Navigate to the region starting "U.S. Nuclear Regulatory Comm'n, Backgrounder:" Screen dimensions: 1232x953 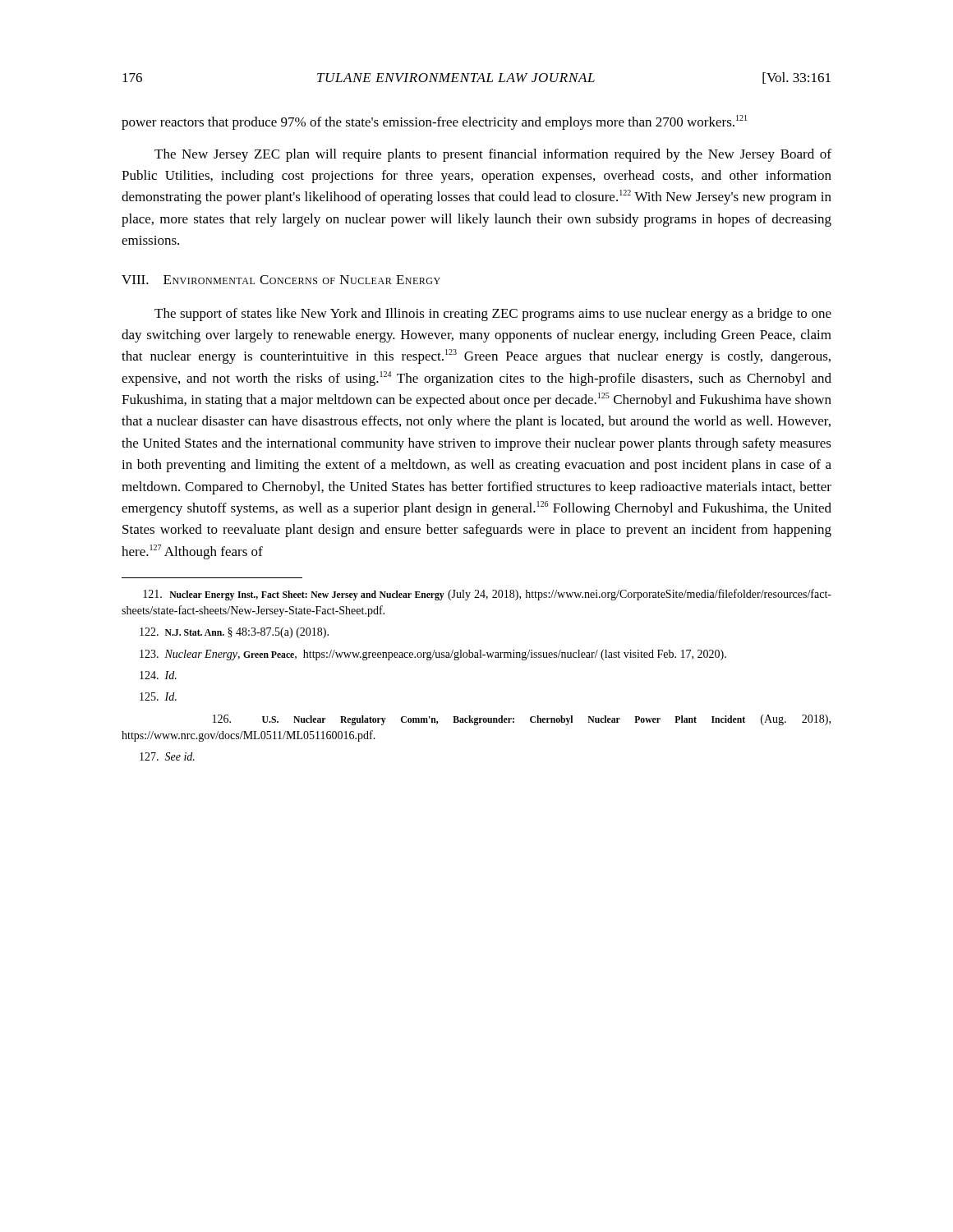click(x=476, y=727)
